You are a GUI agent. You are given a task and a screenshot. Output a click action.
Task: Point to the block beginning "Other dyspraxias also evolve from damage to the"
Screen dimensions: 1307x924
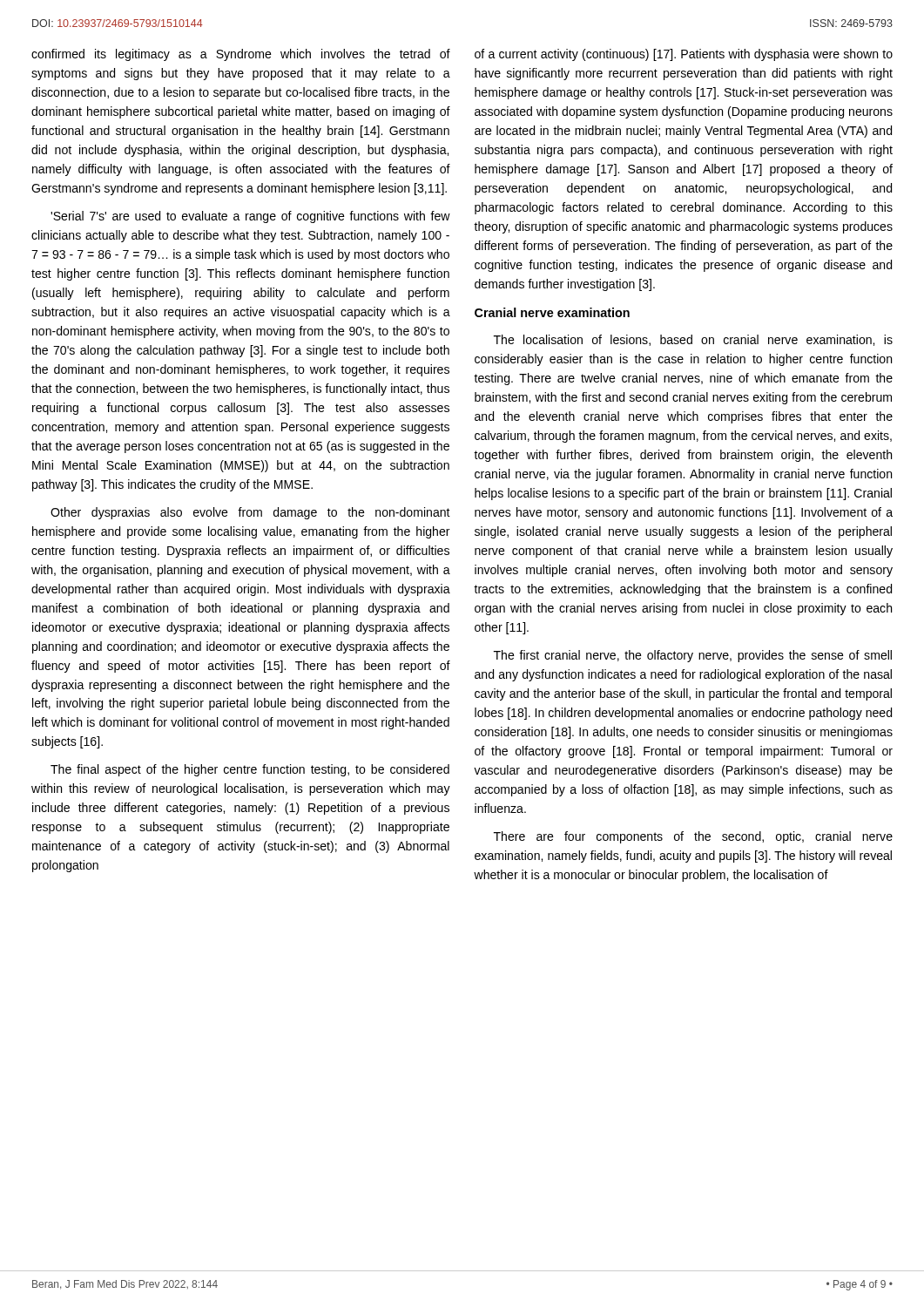coord(241,628)
